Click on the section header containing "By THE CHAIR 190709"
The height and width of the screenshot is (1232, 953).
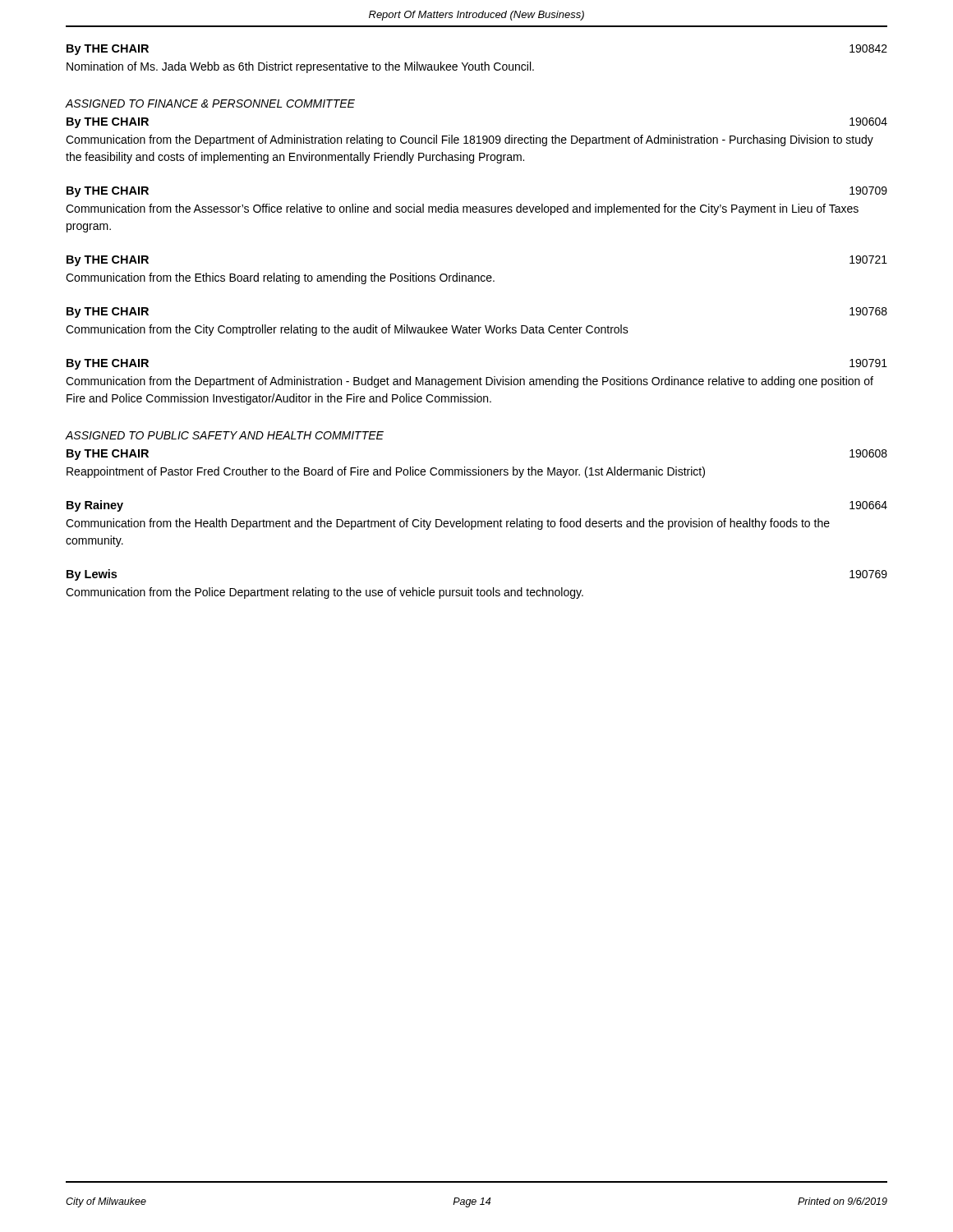coord(104,191)
